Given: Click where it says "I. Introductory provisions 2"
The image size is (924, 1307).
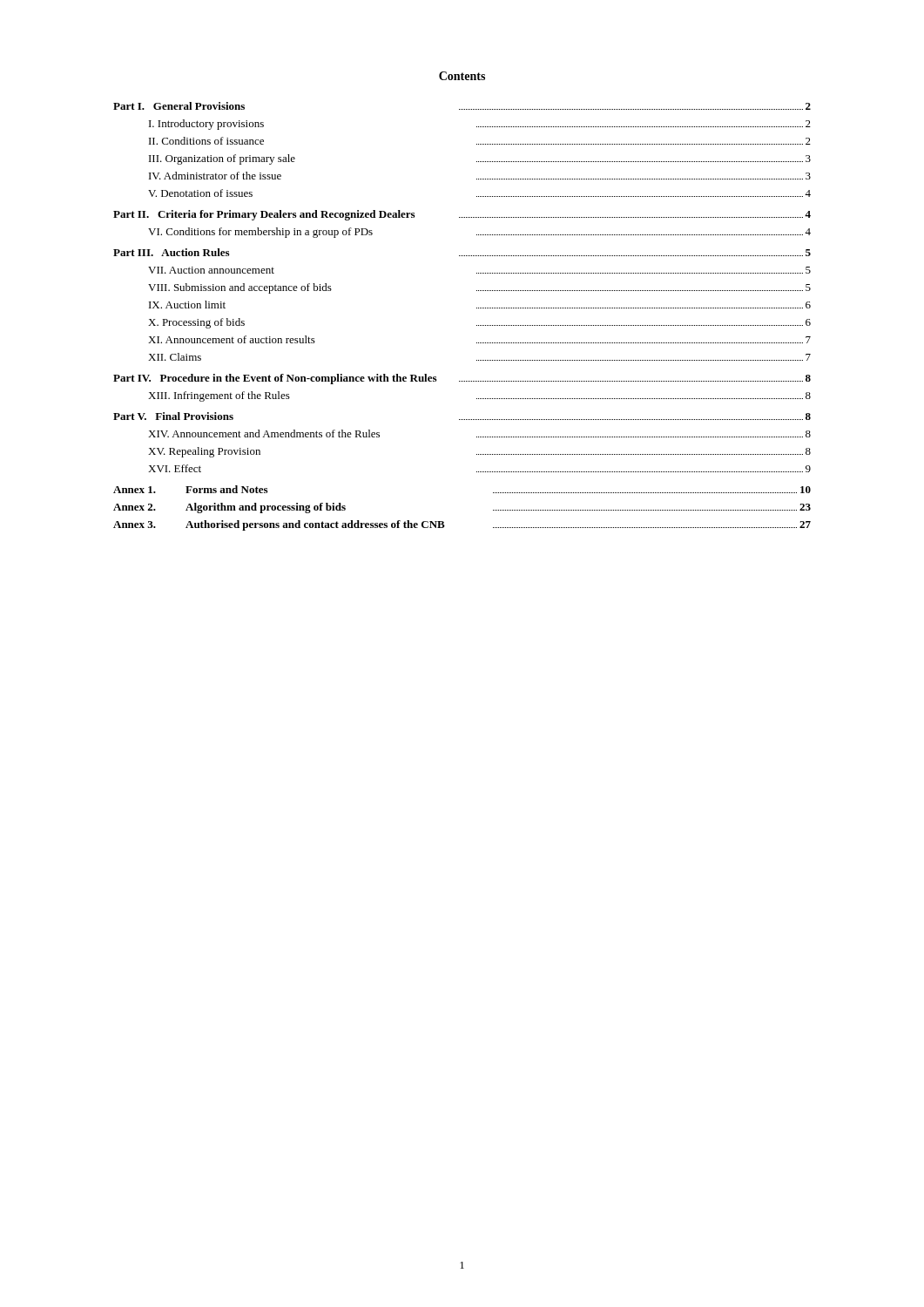Looking at the screenshot, I should tap(479, 124).
